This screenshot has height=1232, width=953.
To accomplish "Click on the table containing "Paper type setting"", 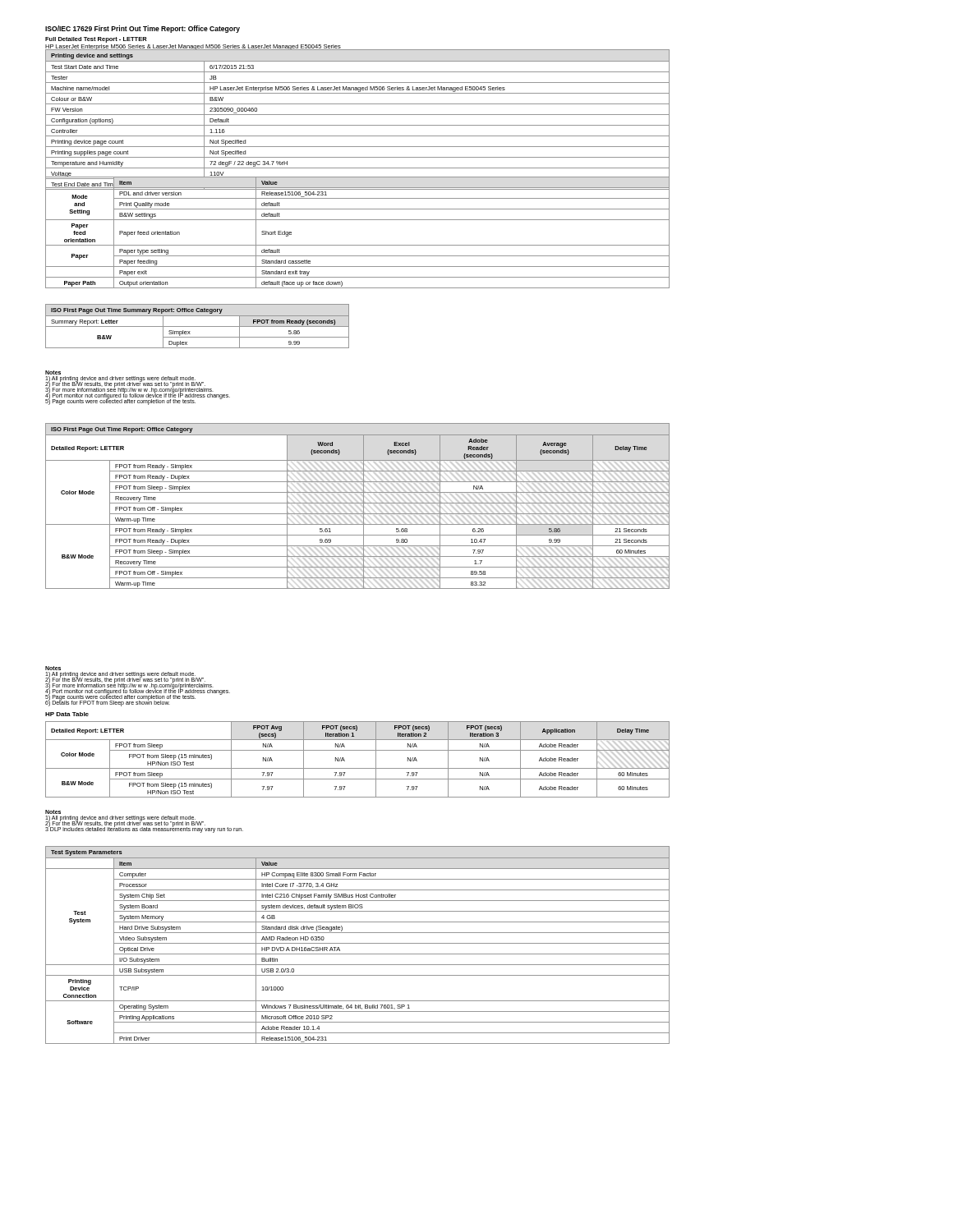I will coord(357,232).
